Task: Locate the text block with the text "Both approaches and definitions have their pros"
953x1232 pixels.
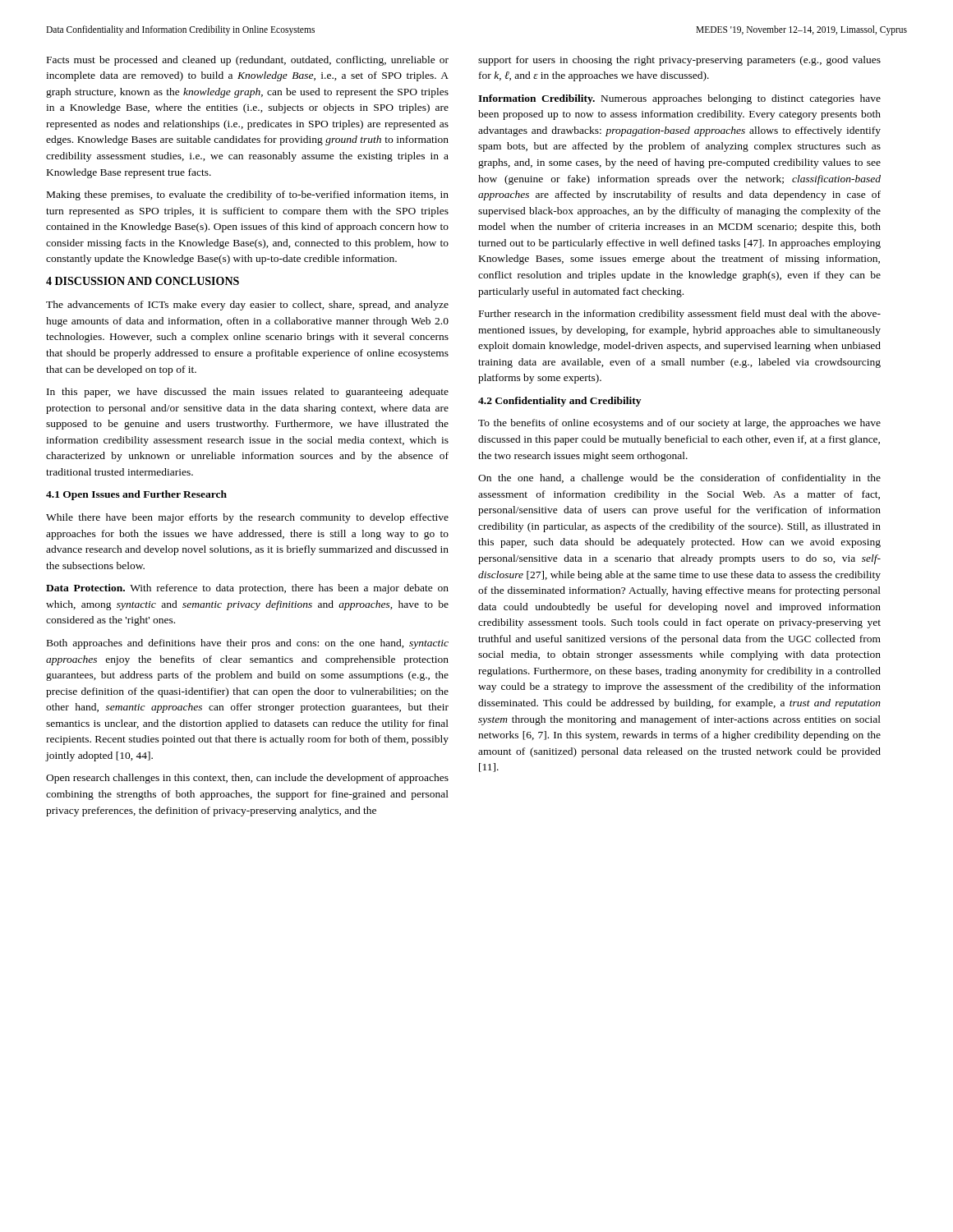Action: coord(247,699)
